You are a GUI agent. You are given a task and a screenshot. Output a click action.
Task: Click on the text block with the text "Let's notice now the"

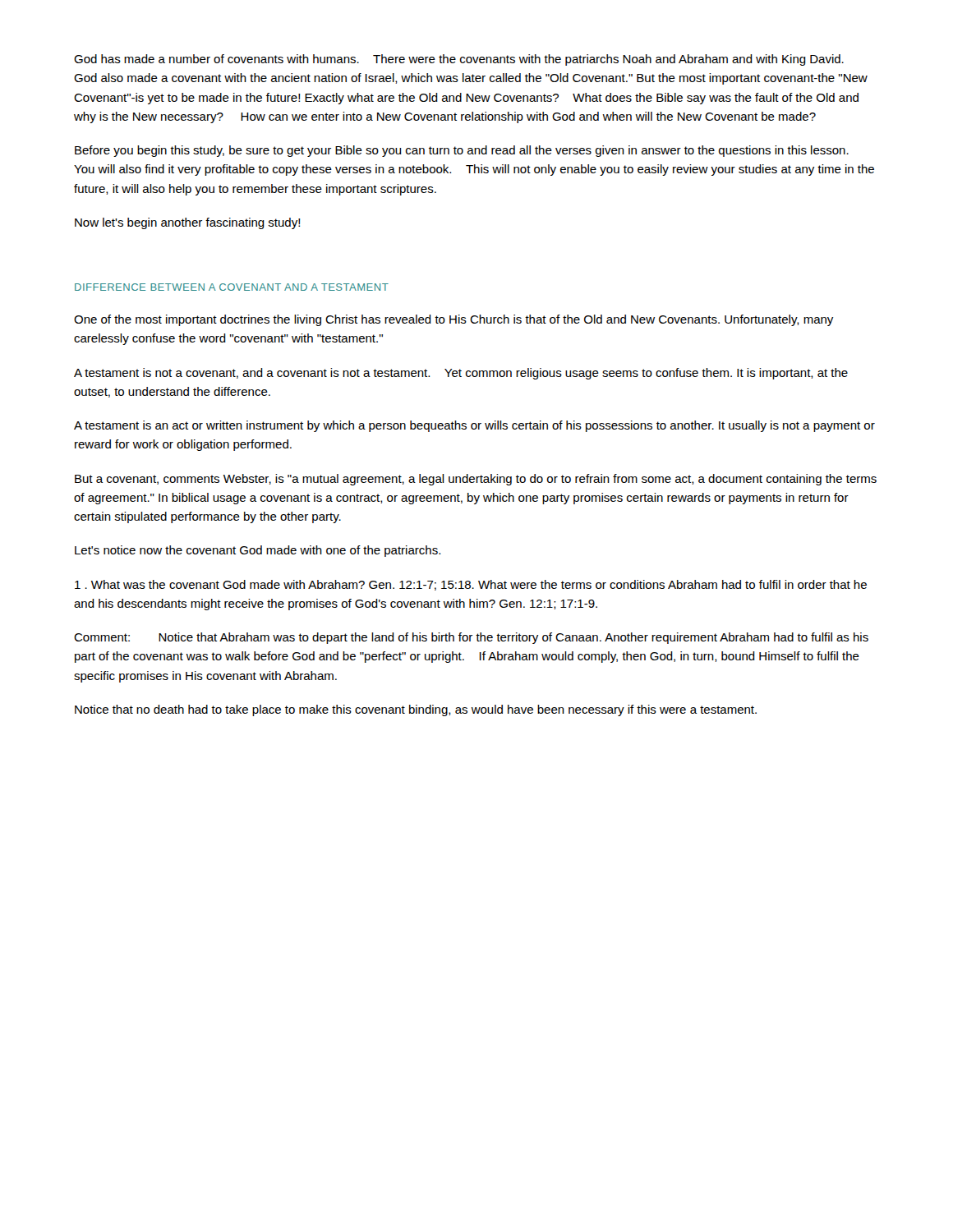[x=258, y=550]
